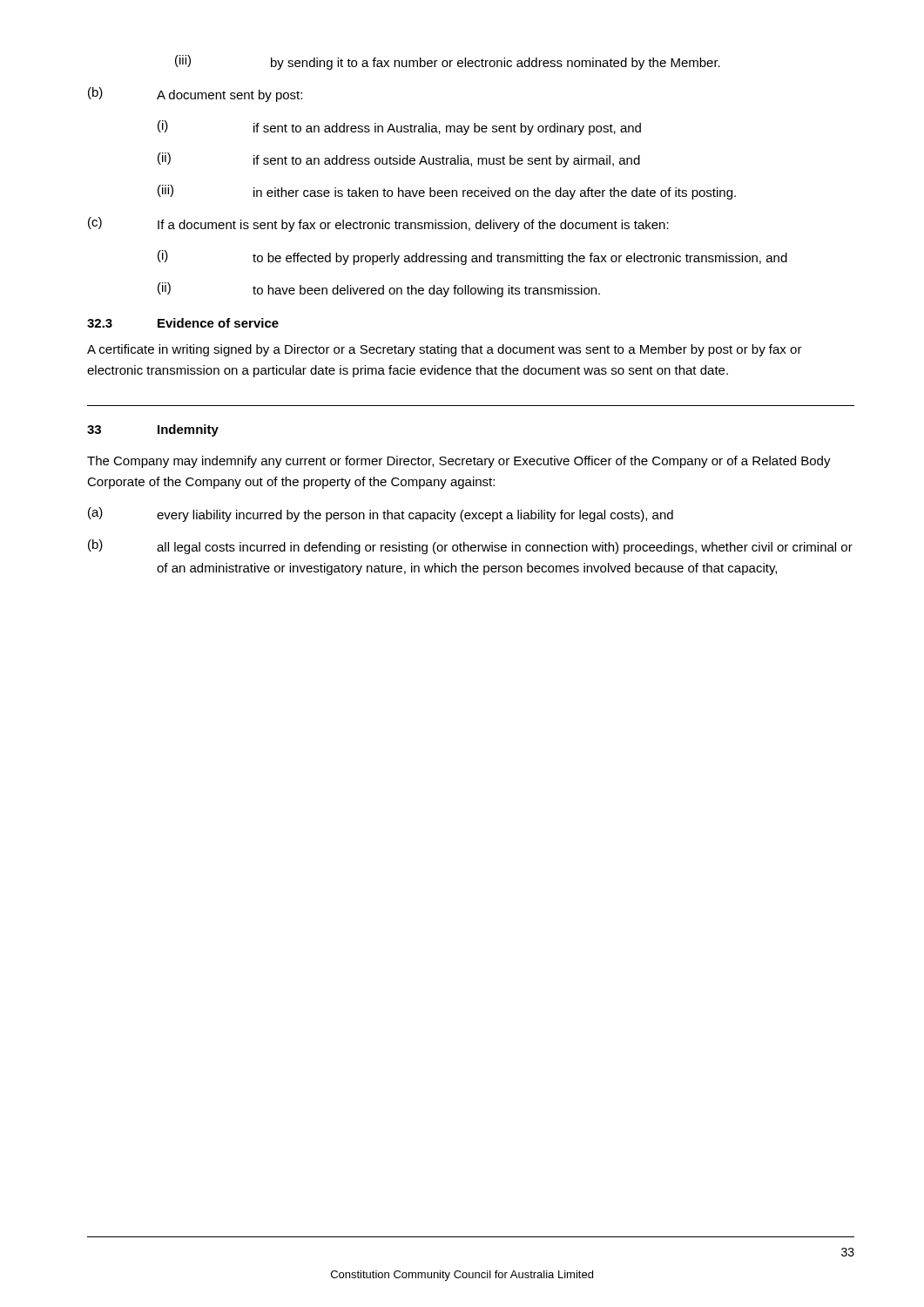This screenshot has width=924, height=1307.
Task: Select the list item with the text "(iii) in either case is"
Action: pos(471,192)
